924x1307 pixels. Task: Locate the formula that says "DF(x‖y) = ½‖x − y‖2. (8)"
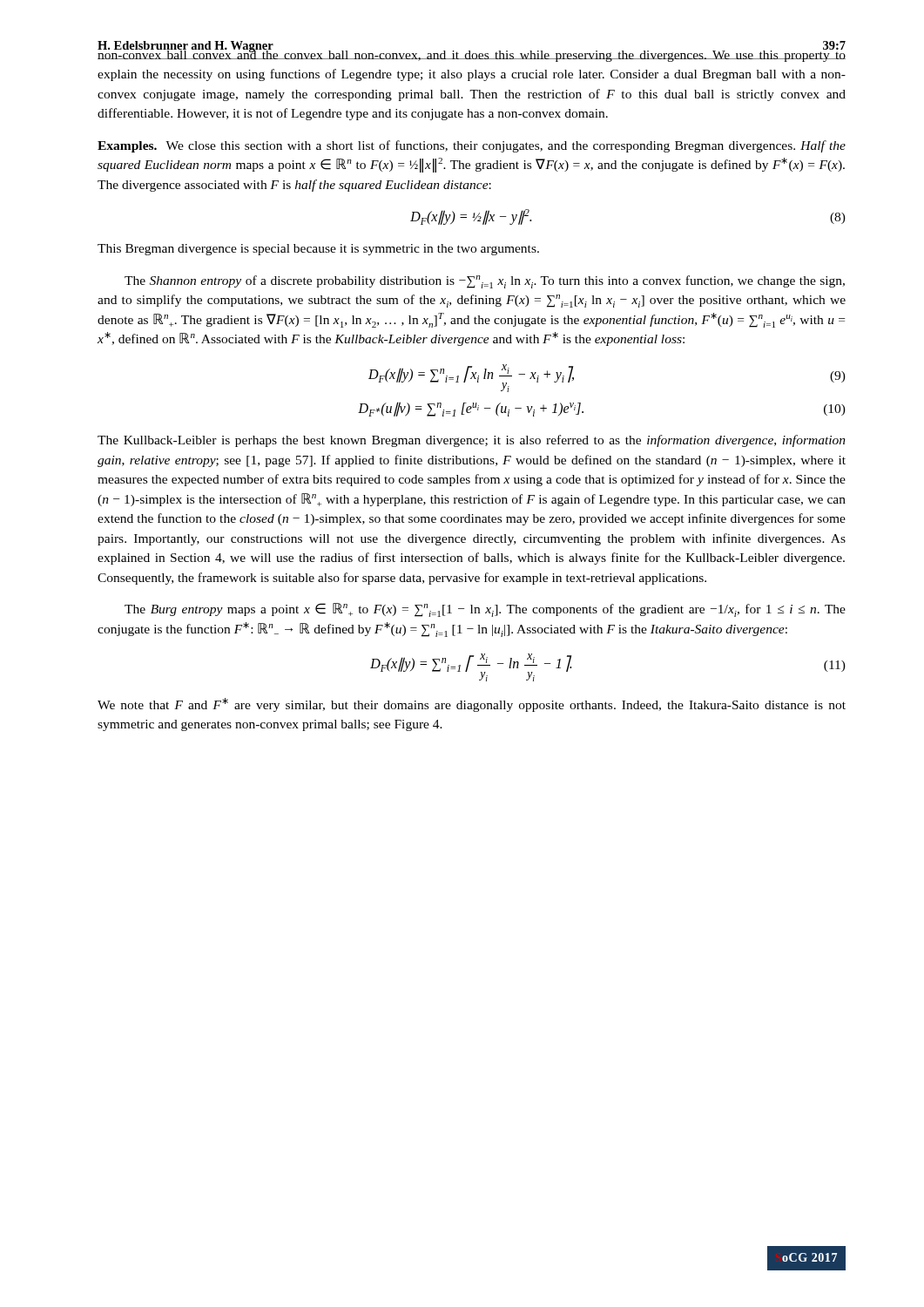click(477, 217)
